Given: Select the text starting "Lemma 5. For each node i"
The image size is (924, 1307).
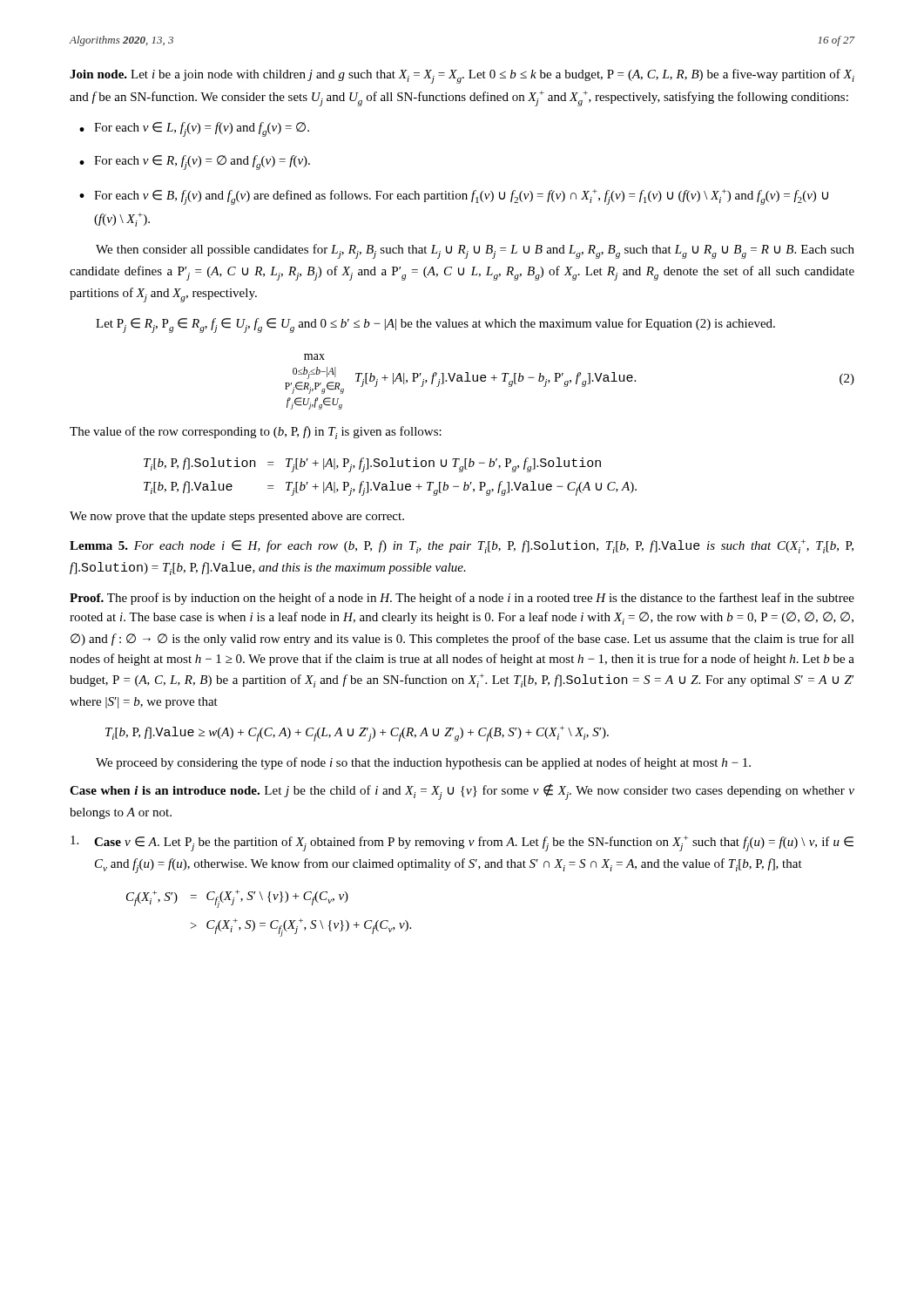Looking at the screenshot, I should pos(462,557).
